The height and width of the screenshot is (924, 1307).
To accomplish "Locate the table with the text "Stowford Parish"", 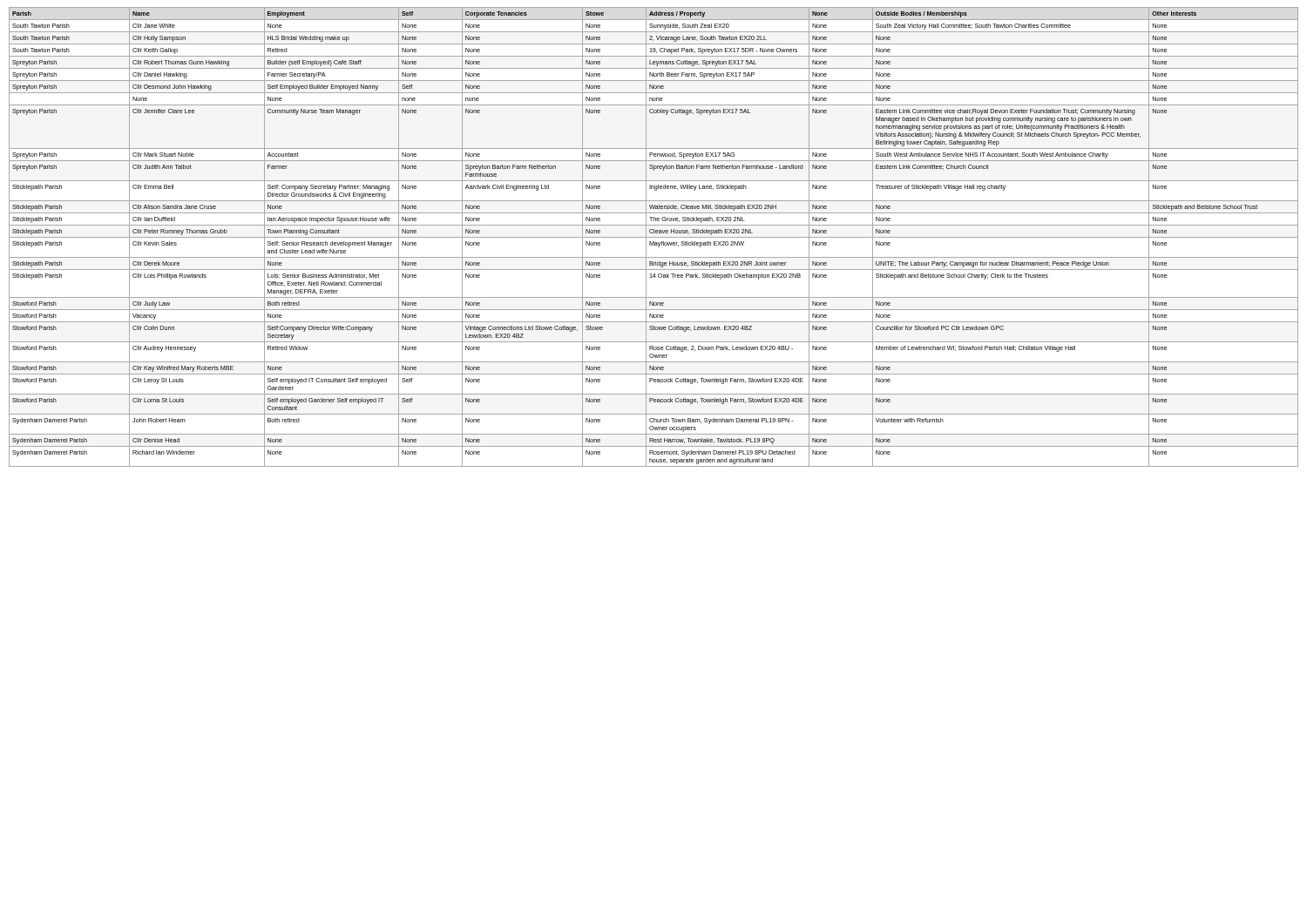I will [654, 237].
